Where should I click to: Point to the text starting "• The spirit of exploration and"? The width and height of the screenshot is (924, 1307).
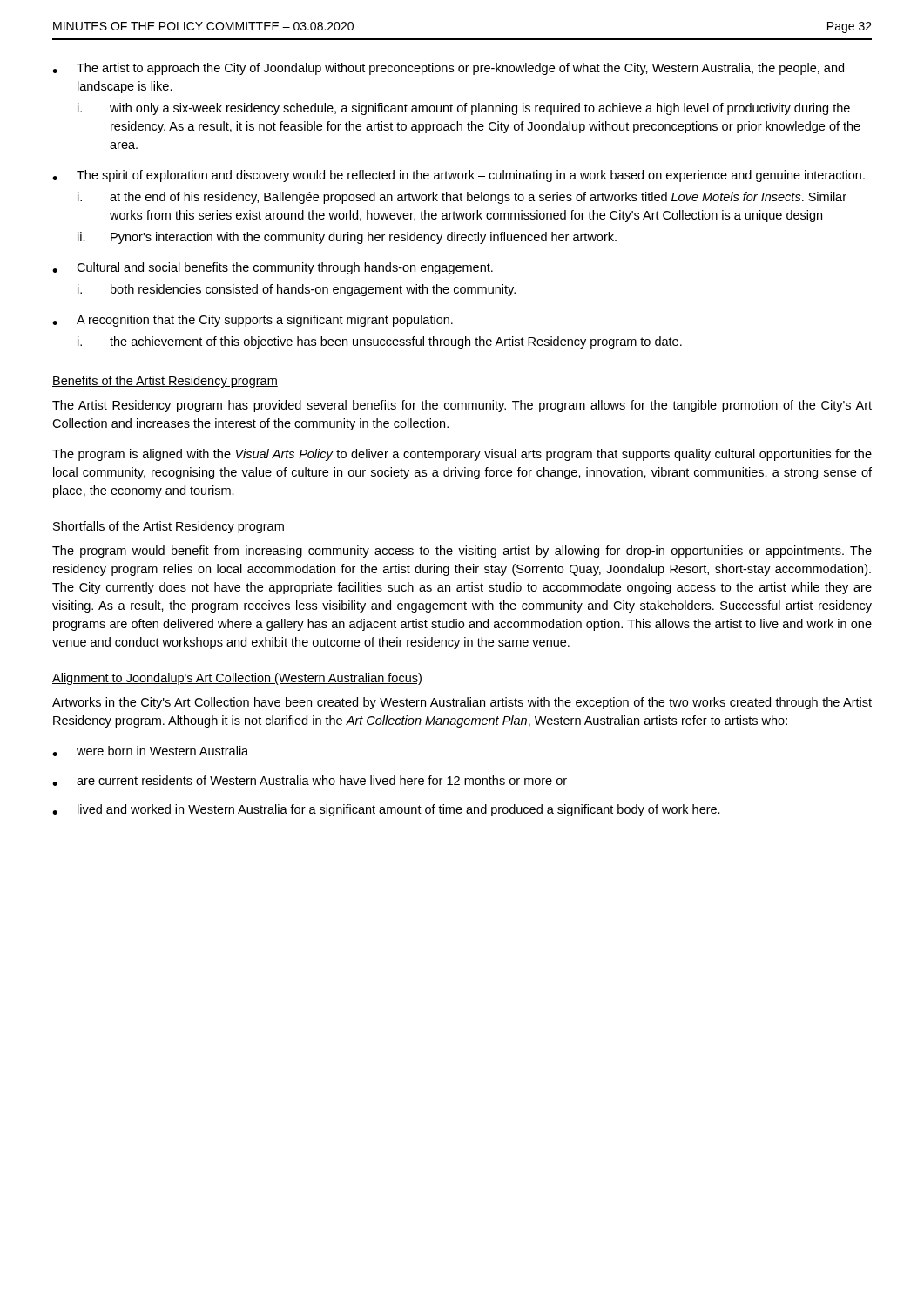point(462,208)
